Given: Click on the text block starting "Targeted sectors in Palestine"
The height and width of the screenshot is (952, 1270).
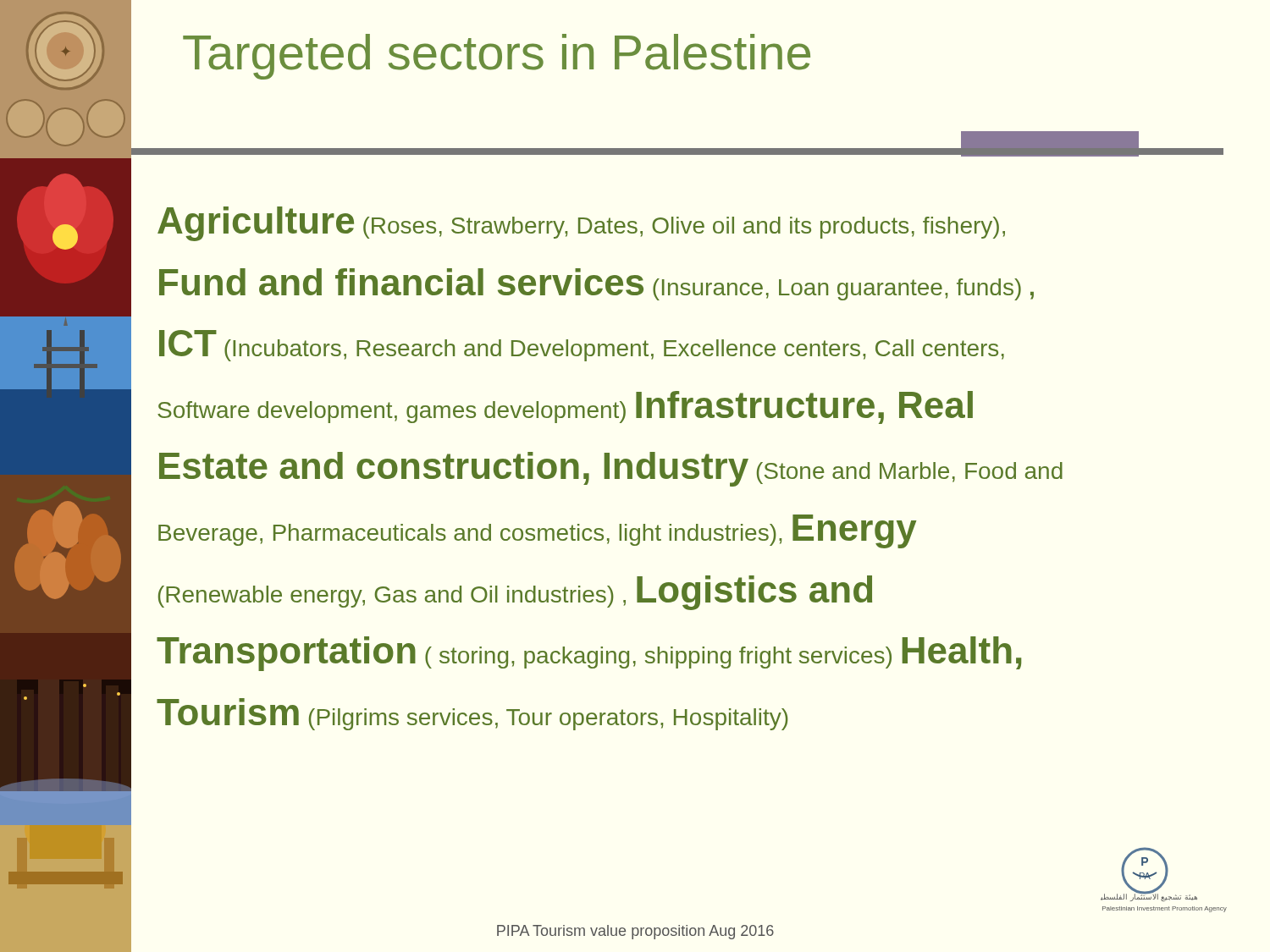Looking at the screenshot, I should pyautogui.click(x=497, y=52).
